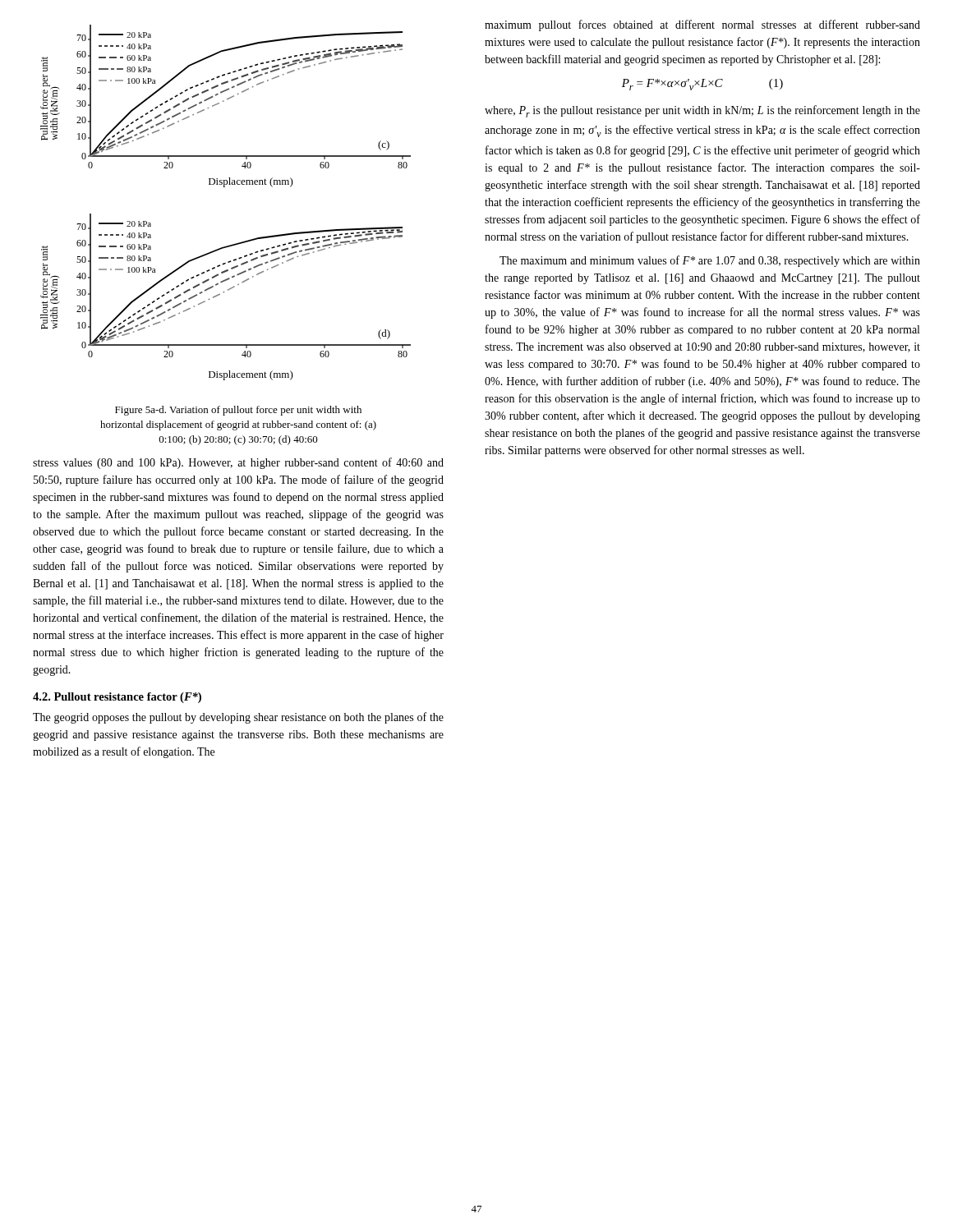This screenshot has height=1232, width=953.
Task: Find the passage starting "Figure 5a-d. Variation of pullout force per"
Action: (x=238, y=424)
